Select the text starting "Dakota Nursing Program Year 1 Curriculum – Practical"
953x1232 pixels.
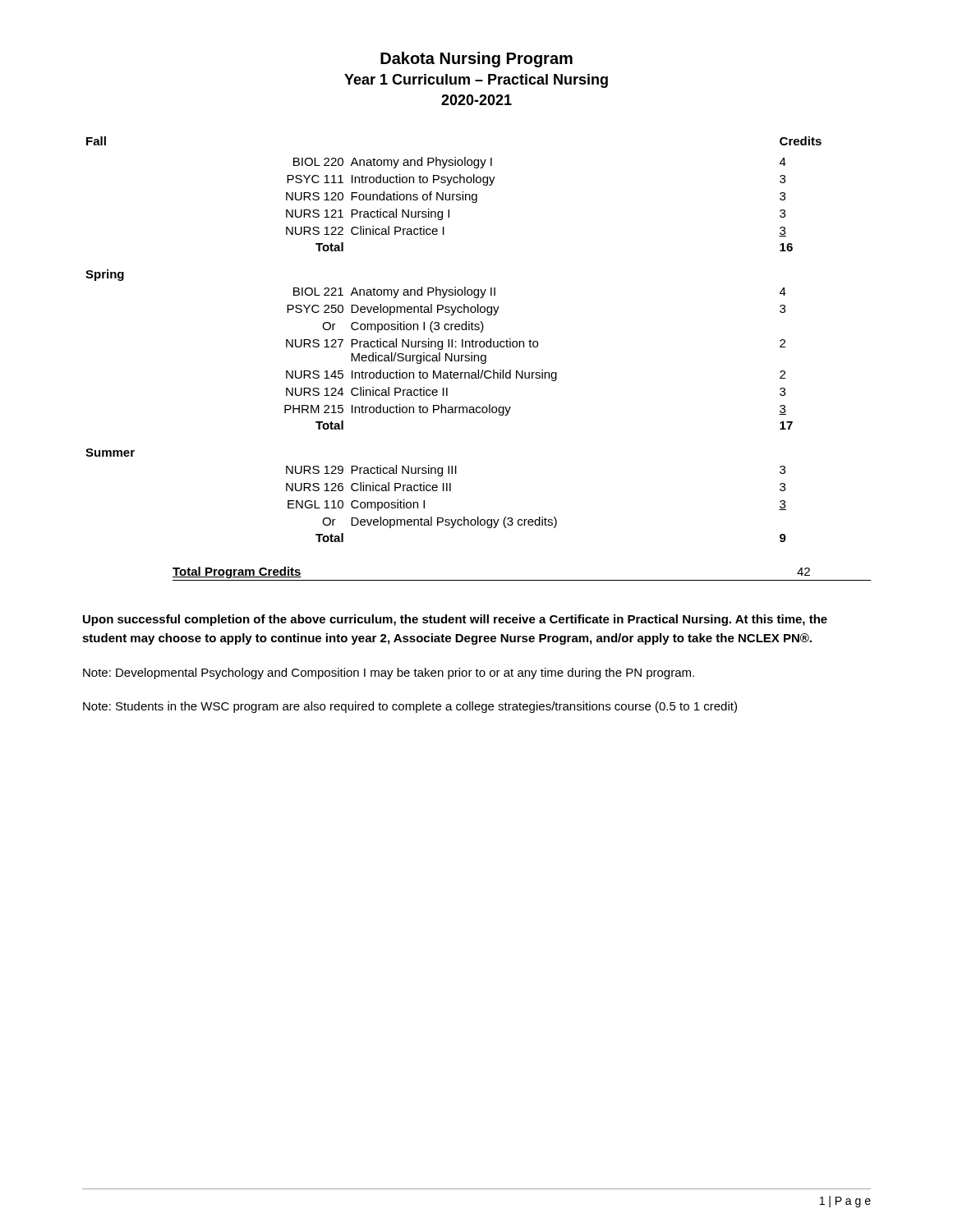[476, 79]
